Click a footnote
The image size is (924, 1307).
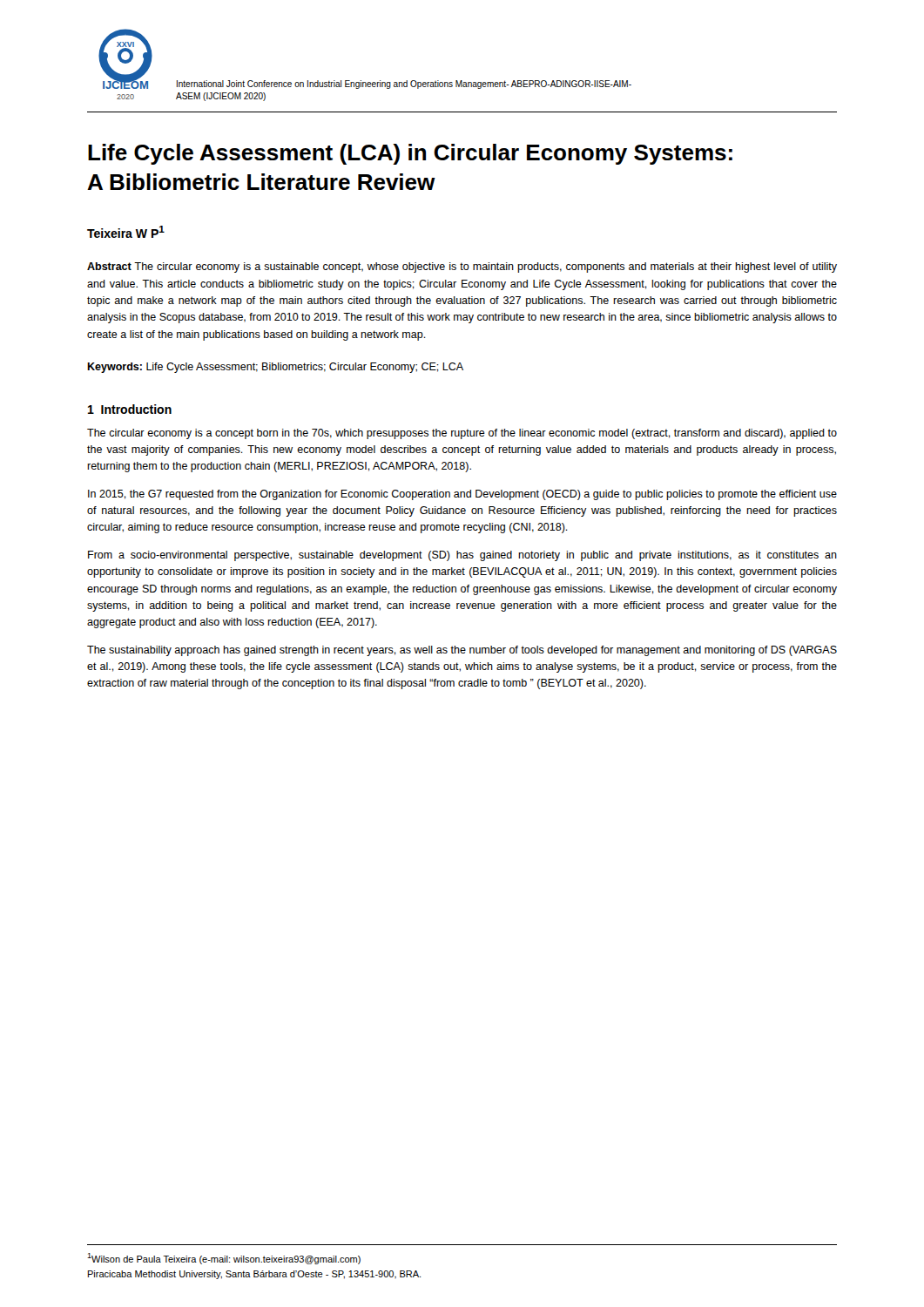click(254, 1265)
